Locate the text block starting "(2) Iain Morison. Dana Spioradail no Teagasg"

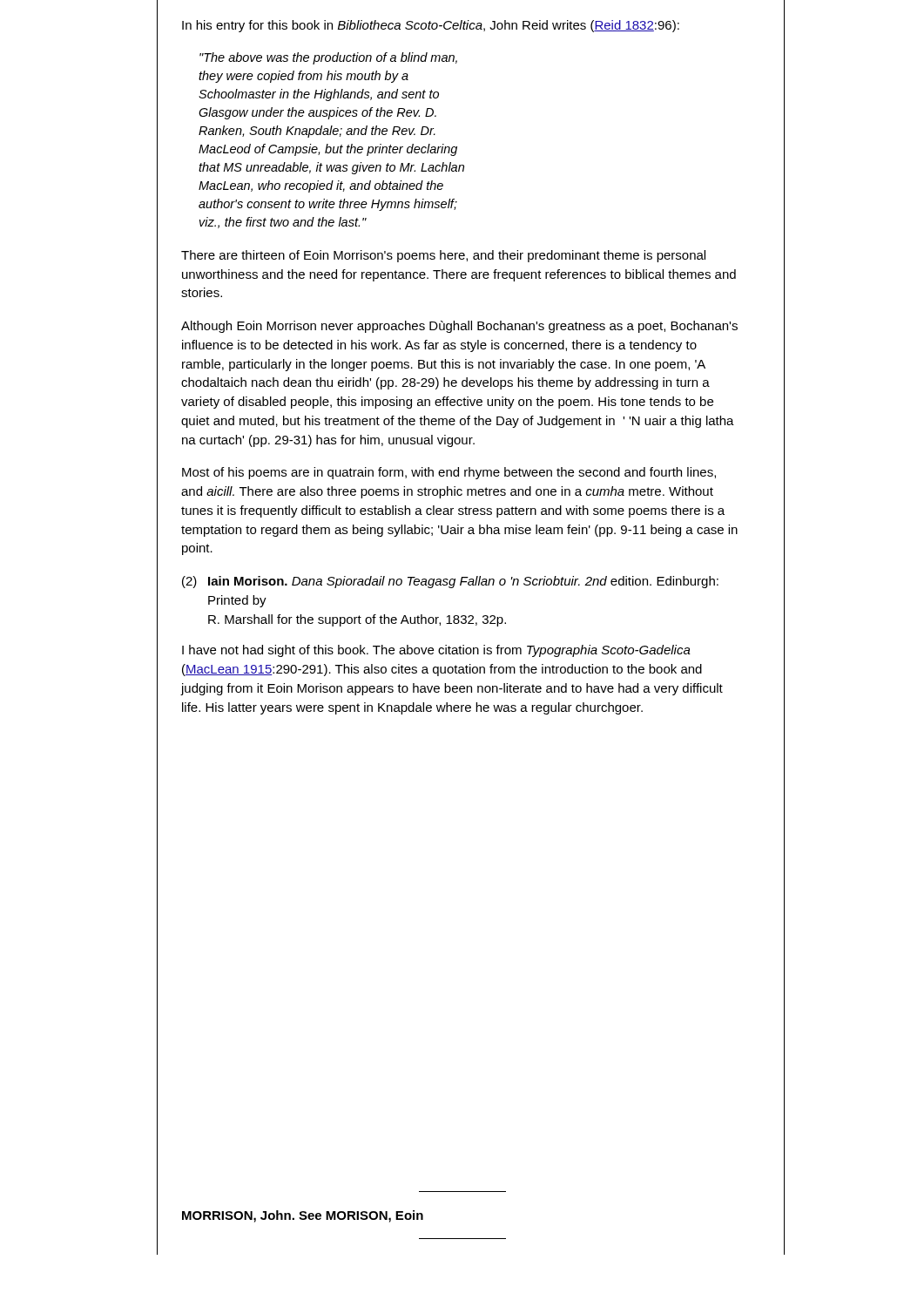(x=450, y=582)
